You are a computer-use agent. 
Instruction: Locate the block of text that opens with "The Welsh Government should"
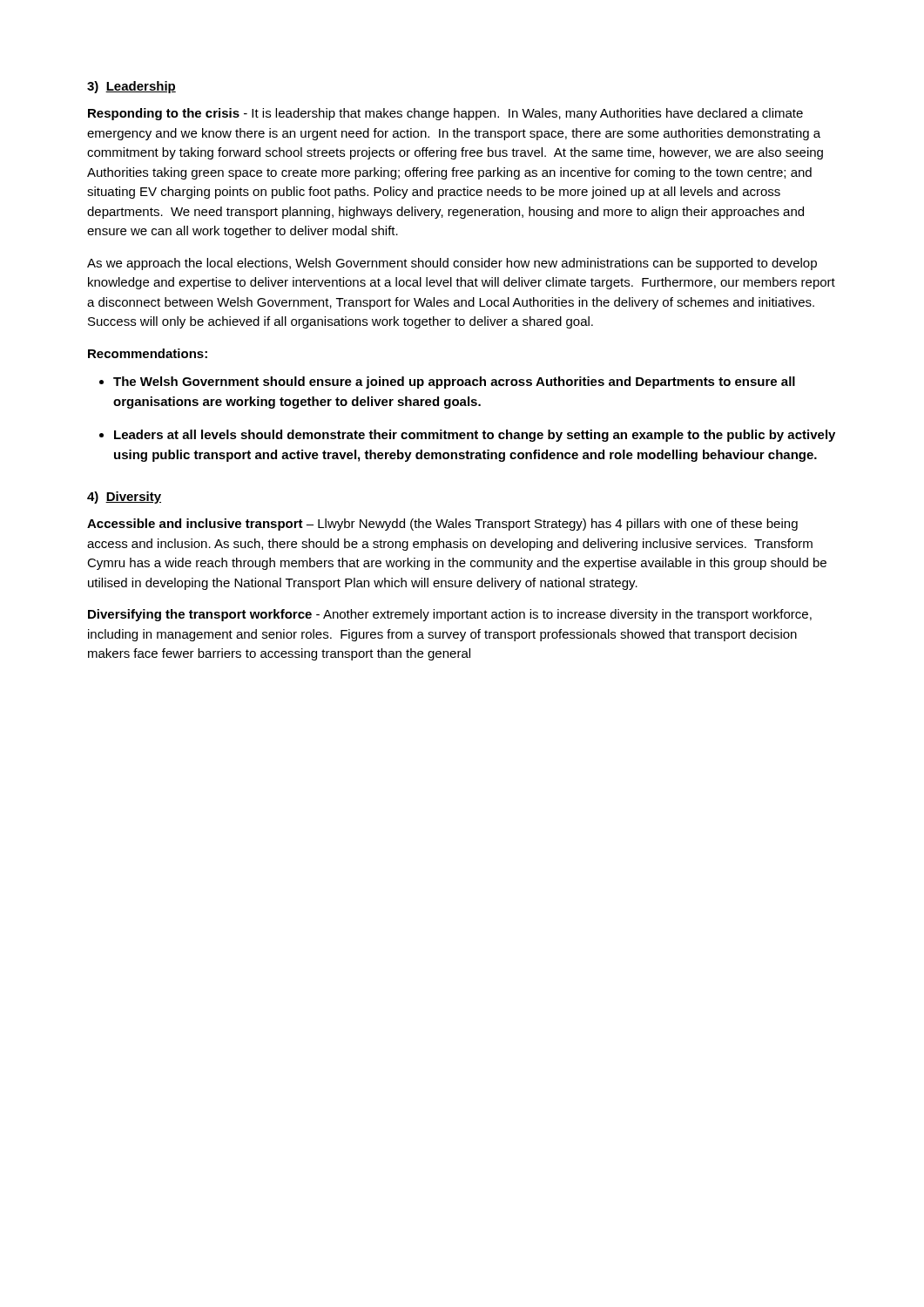coord(454,391)
